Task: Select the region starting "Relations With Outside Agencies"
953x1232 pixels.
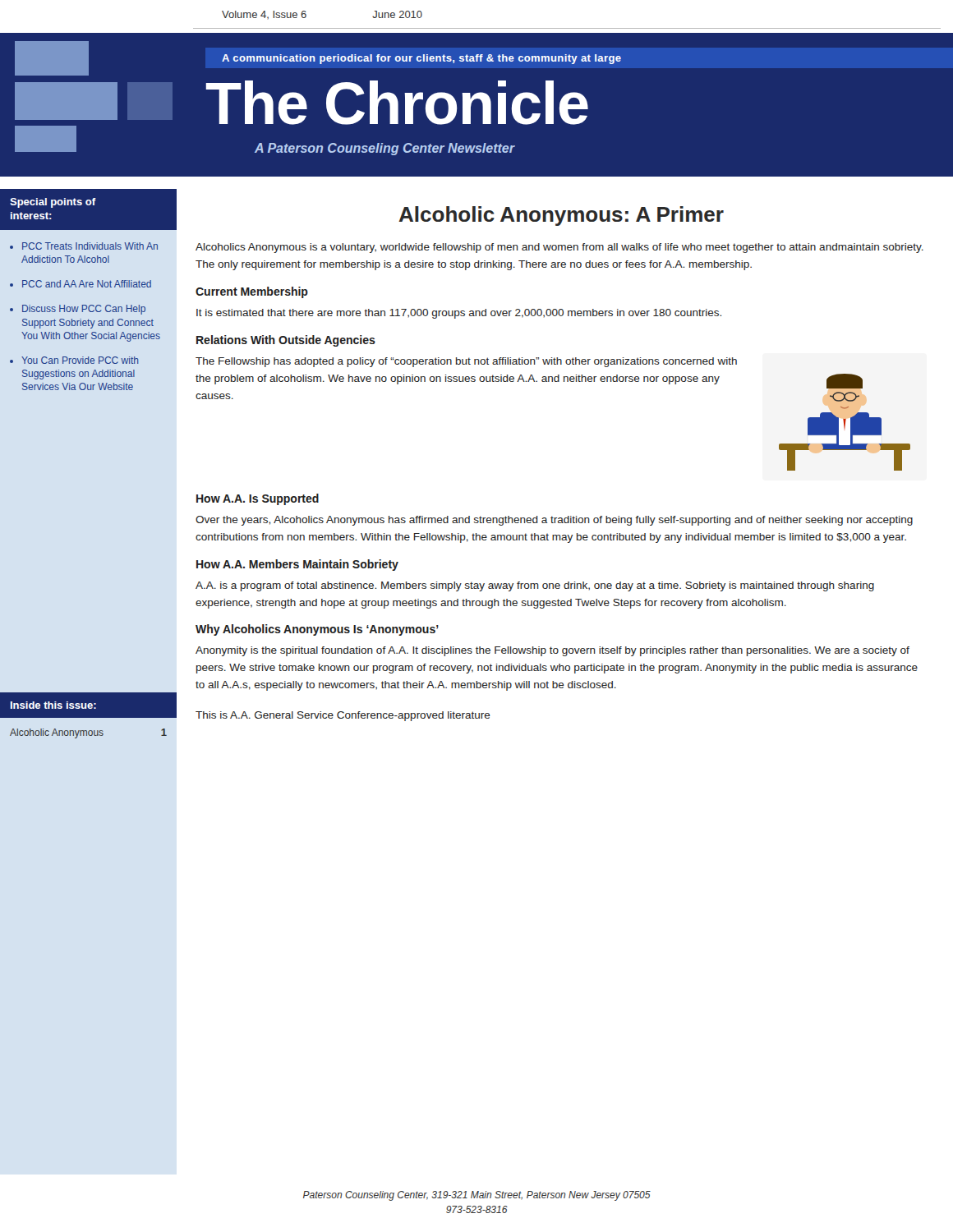Action: [x=285, y=340]
